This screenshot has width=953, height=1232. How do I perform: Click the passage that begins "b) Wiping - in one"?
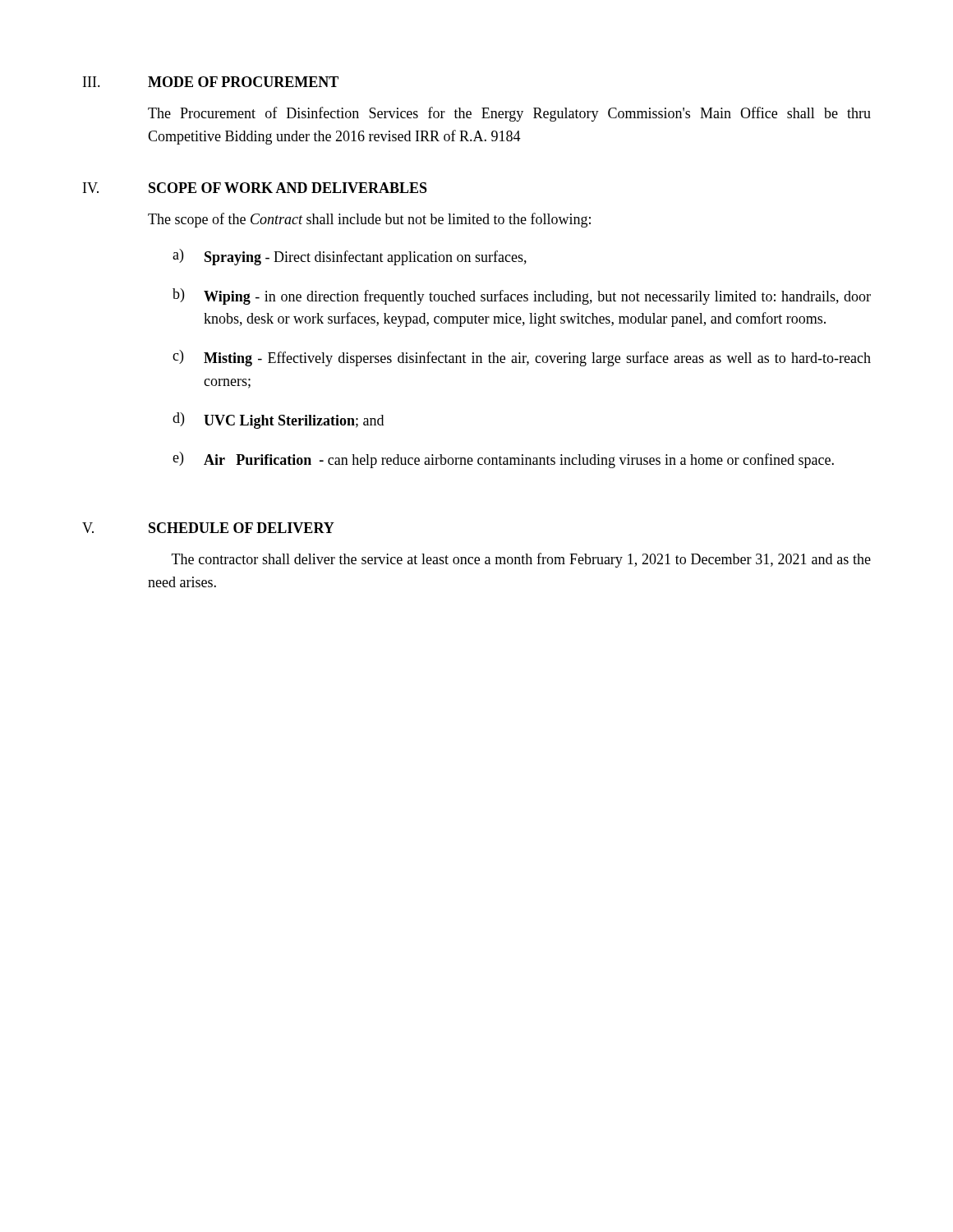522,308
